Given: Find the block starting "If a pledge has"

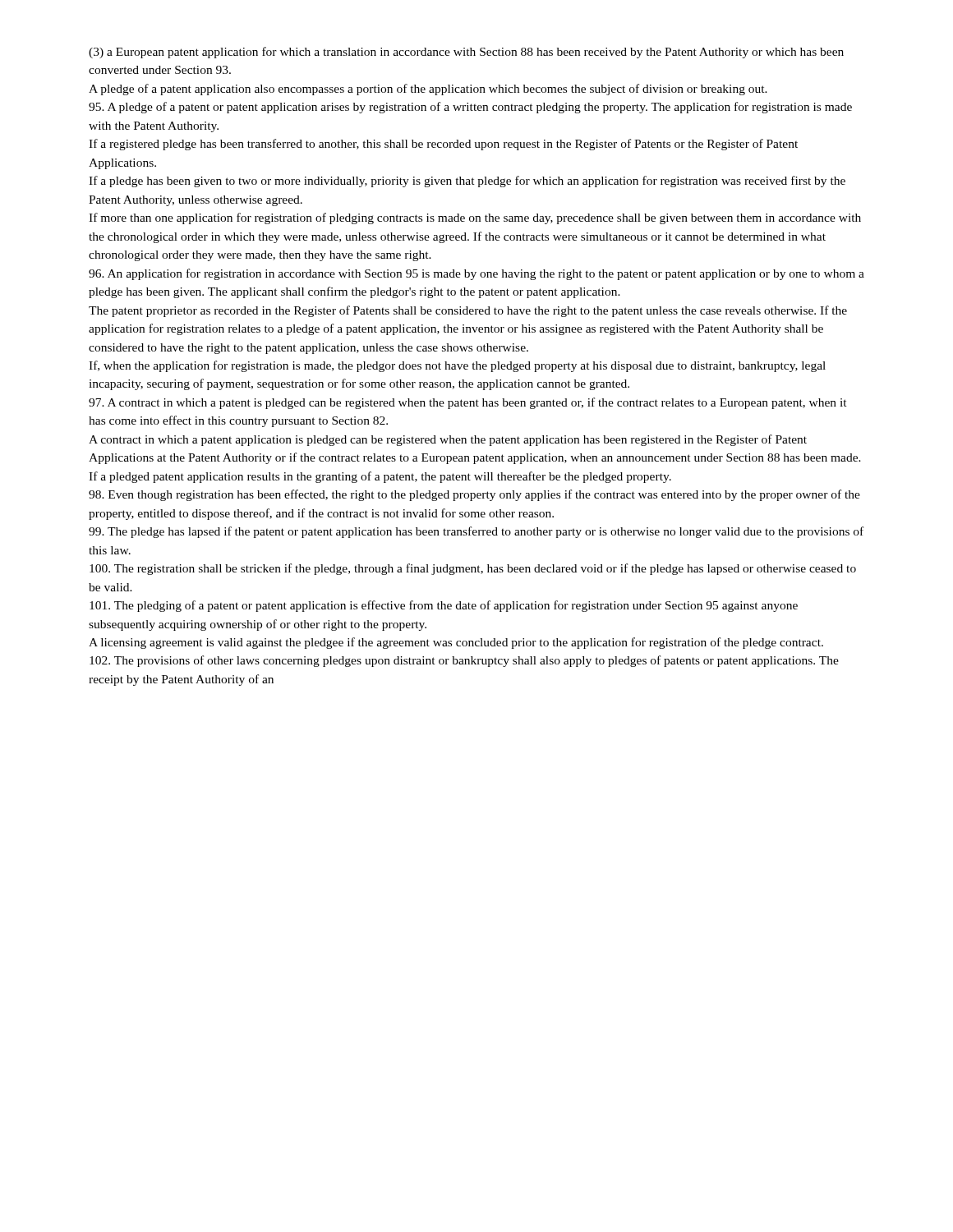Looking at the screenshot, I should point(476,190).
